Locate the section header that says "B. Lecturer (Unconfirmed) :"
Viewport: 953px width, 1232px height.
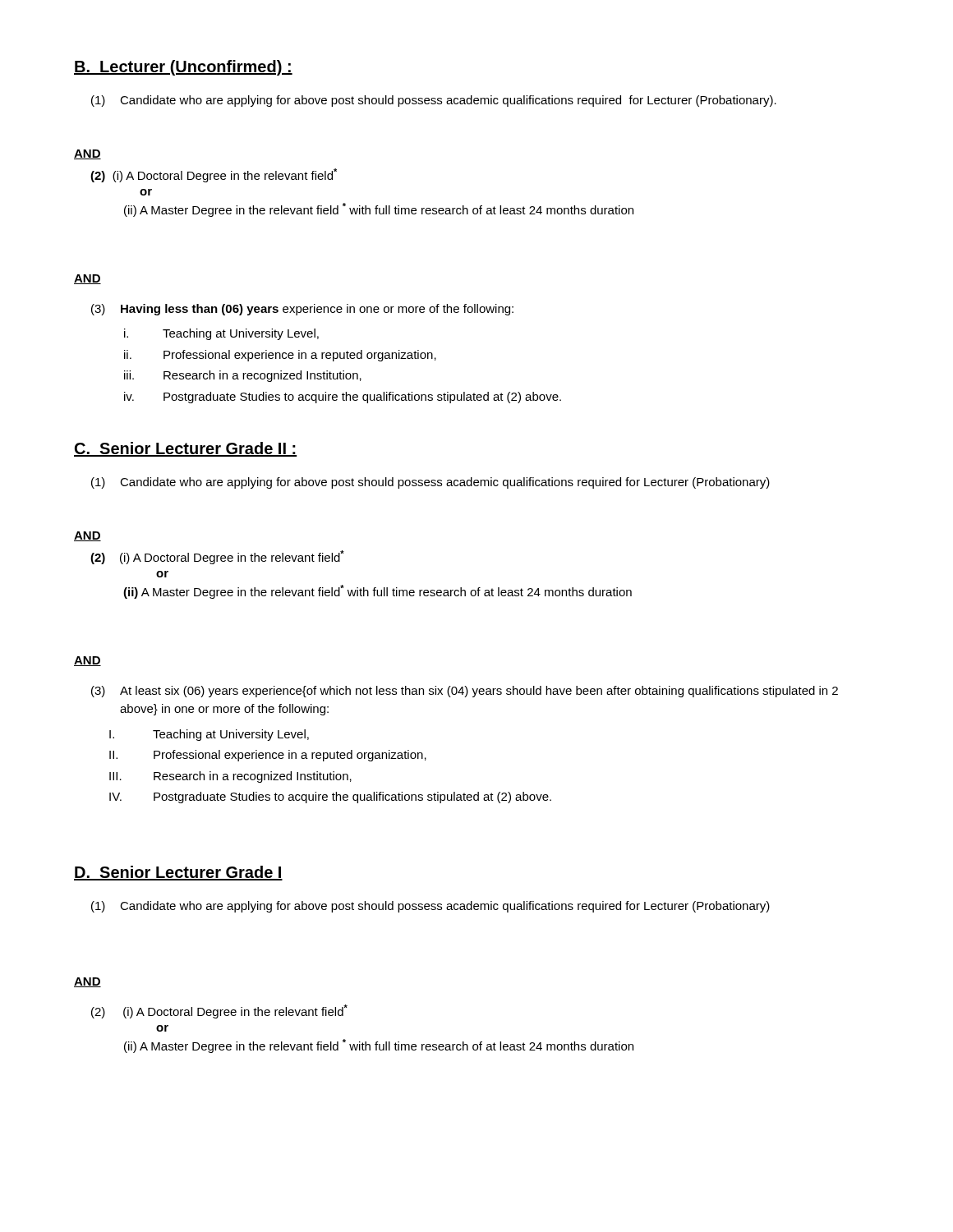click(183, 67)
